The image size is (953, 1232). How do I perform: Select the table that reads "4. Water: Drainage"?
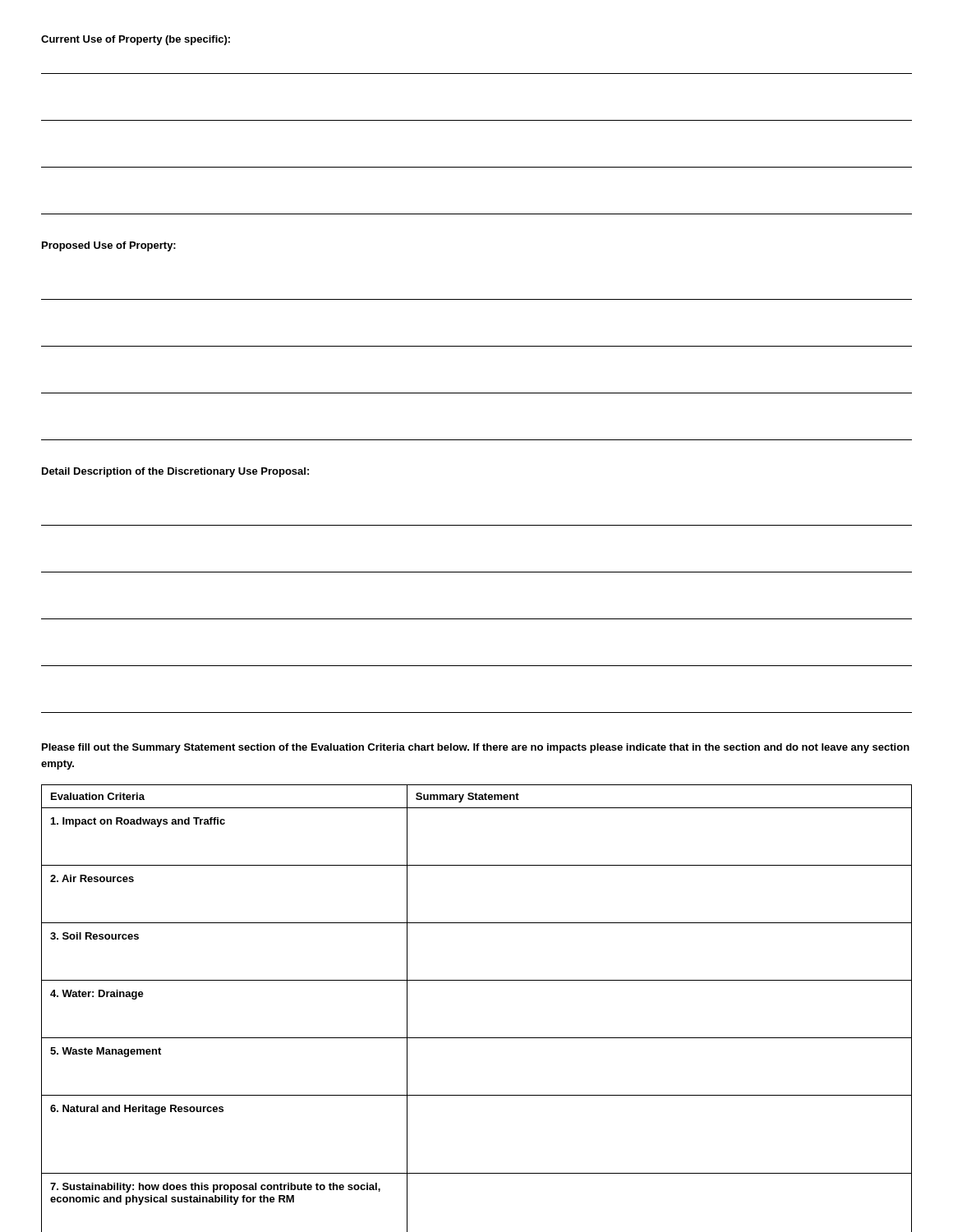coord(476,1008)
